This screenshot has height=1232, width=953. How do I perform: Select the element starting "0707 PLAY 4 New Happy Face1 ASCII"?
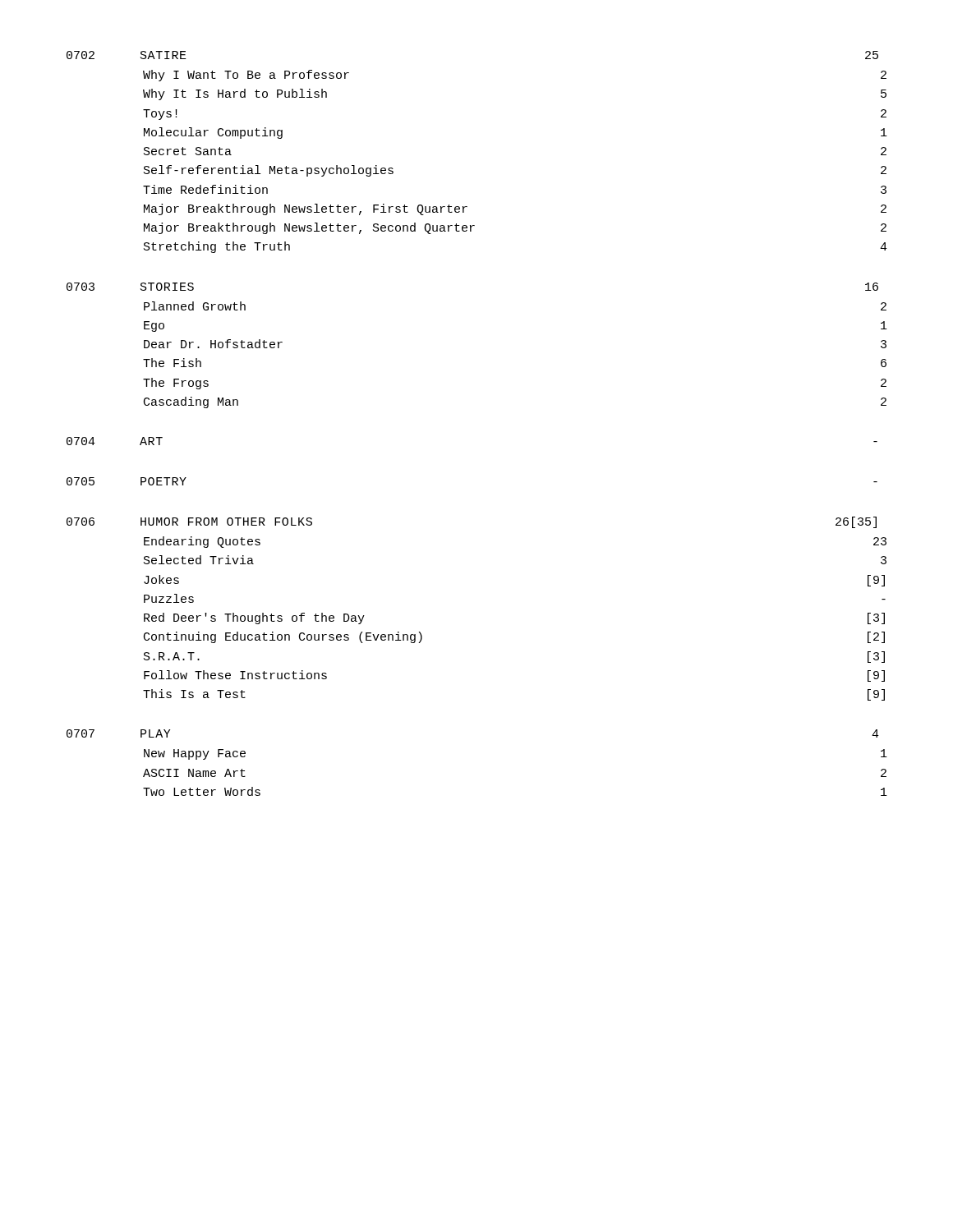coord(77,733)
